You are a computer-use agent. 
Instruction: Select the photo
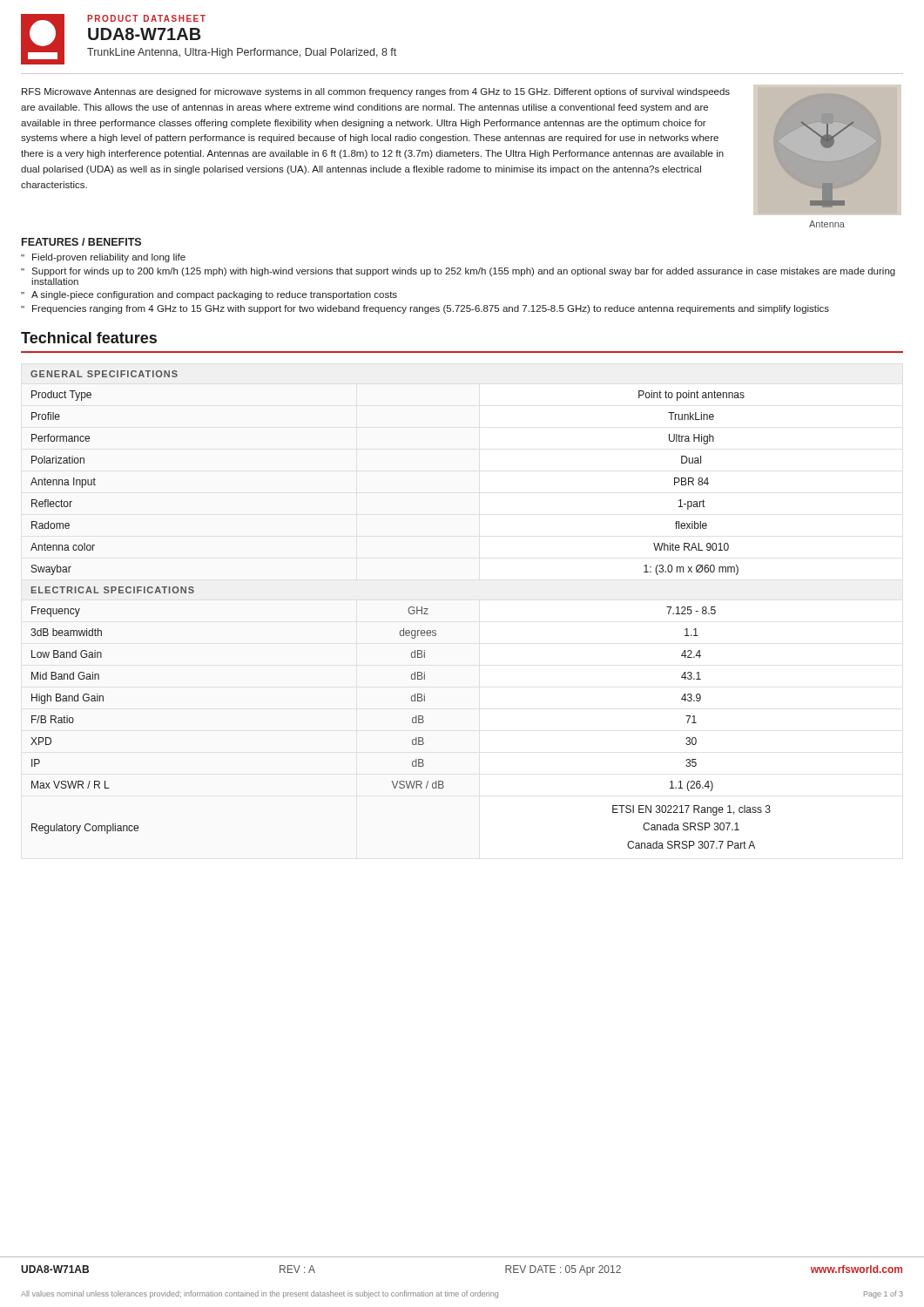[827, 150]
